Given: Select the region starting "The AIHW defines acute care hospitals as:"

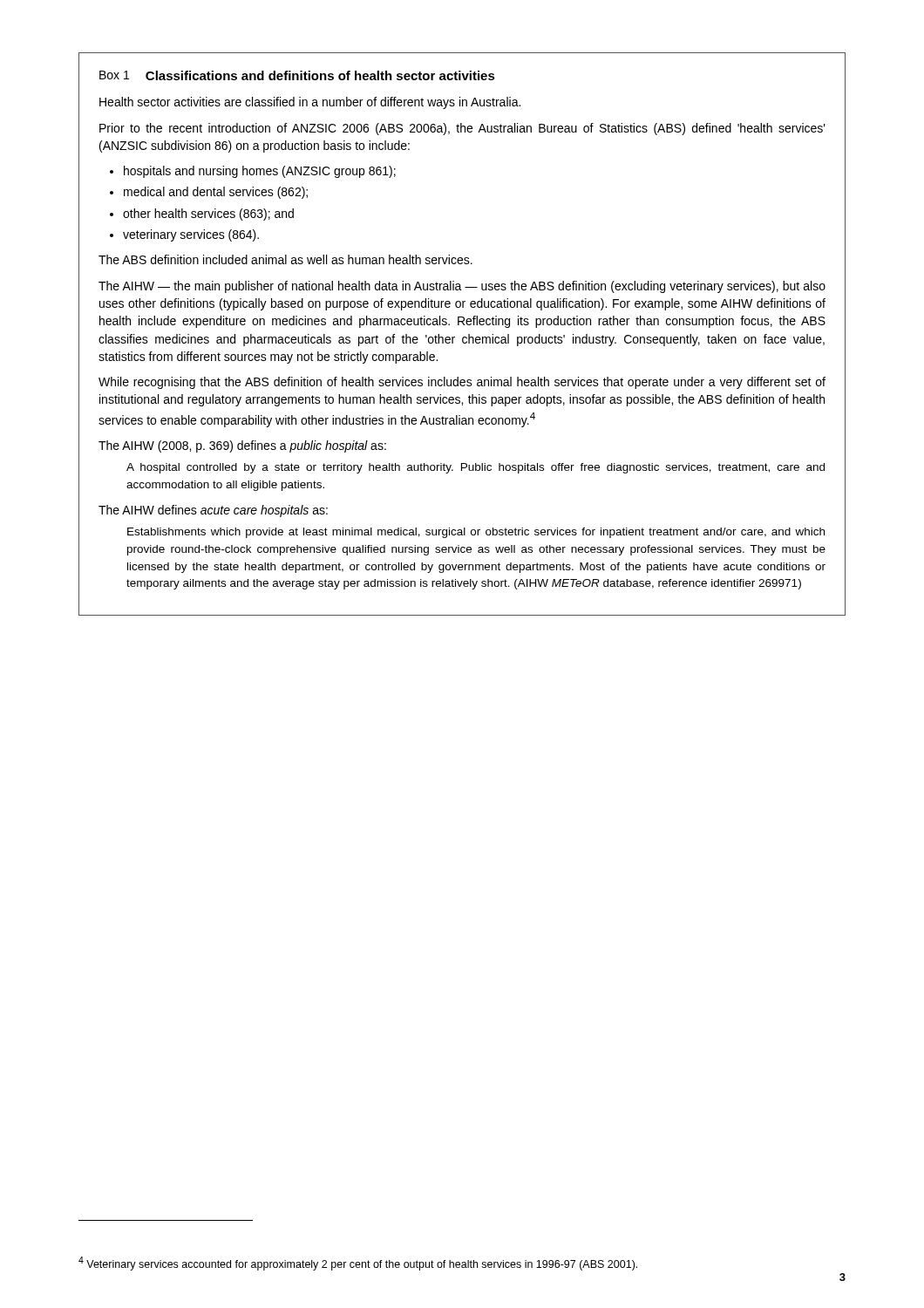Looking at the screenshot, I should click(213, 510).
